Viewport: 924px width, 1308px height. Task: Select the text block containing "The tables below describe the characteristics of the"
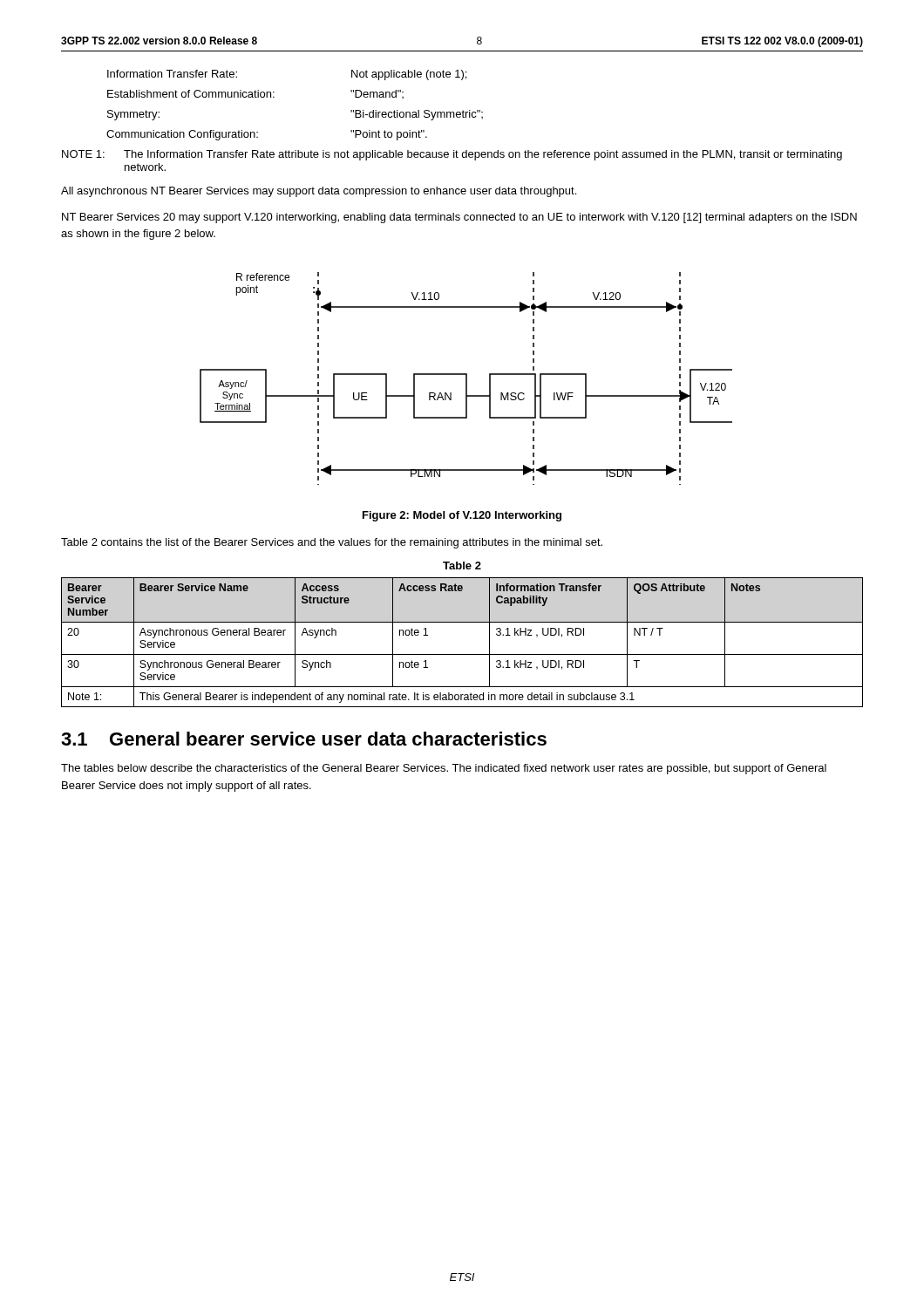(444, 776)
